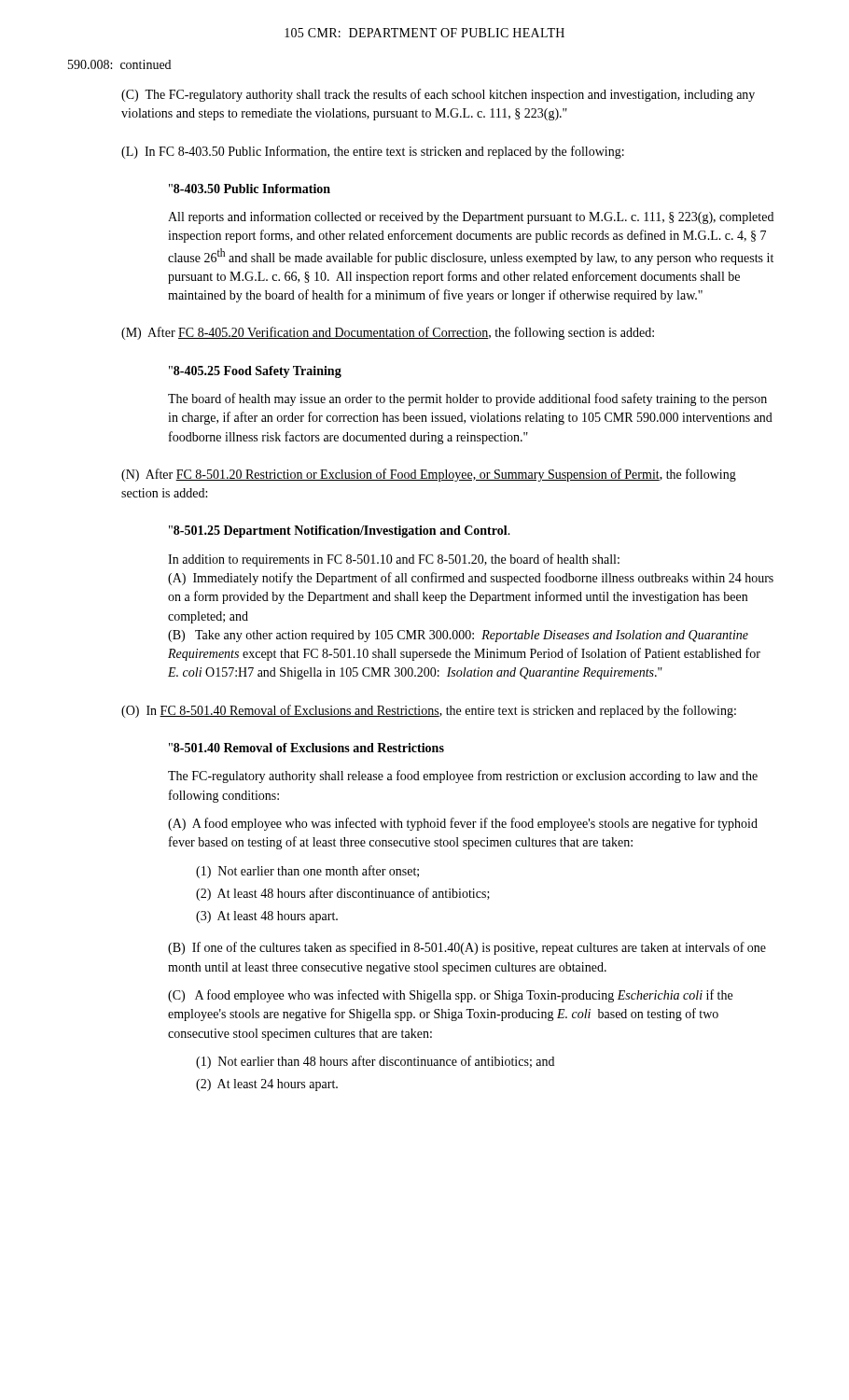Find the block on this page that starts "(L) In FC 8-403.50 Public"
The width and height of the screenshot is (849, 1400).
373,151
